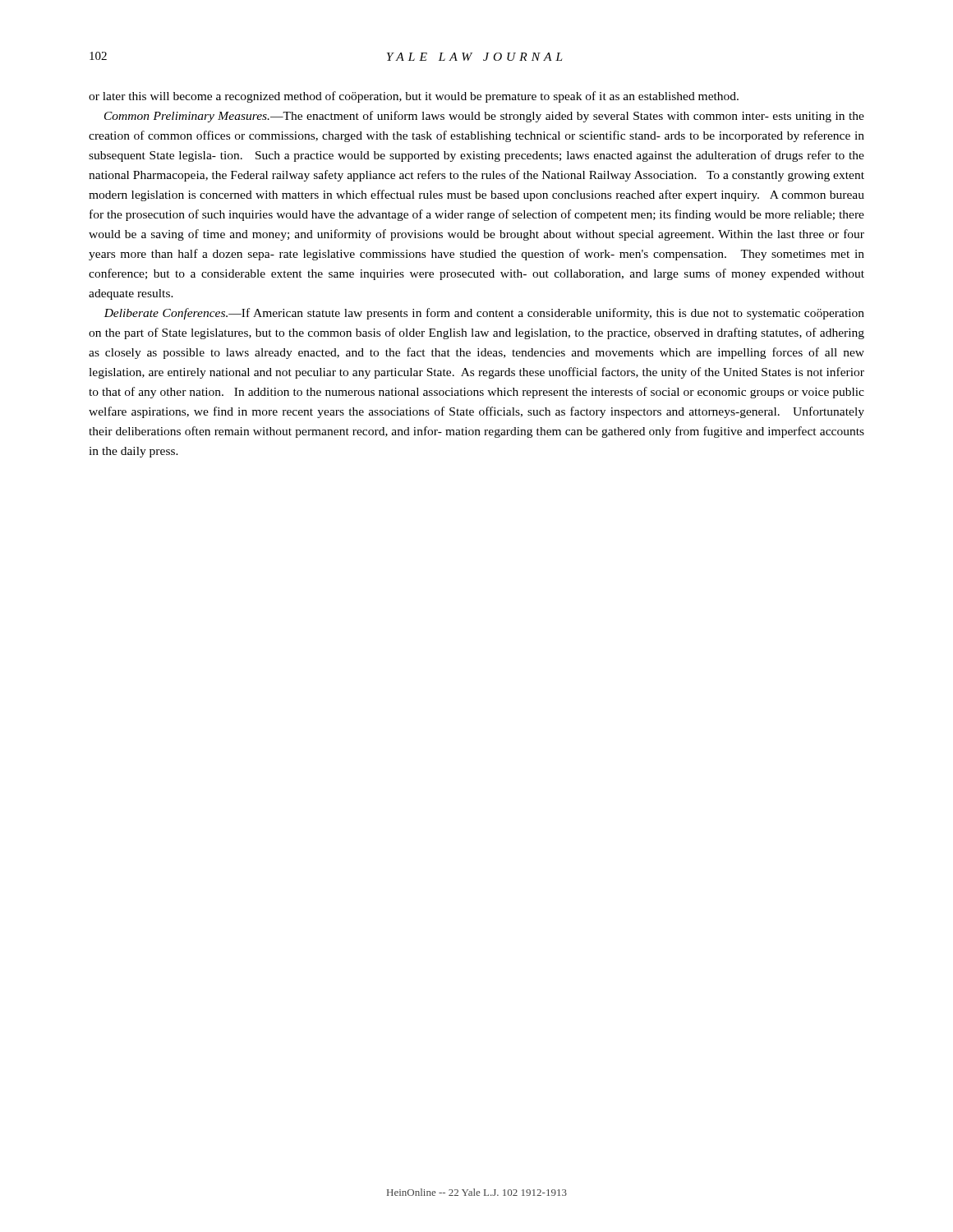
Task: Select the text block that says "Common Preliminary Measures.—The enactment of"
Action: point(476,205)
